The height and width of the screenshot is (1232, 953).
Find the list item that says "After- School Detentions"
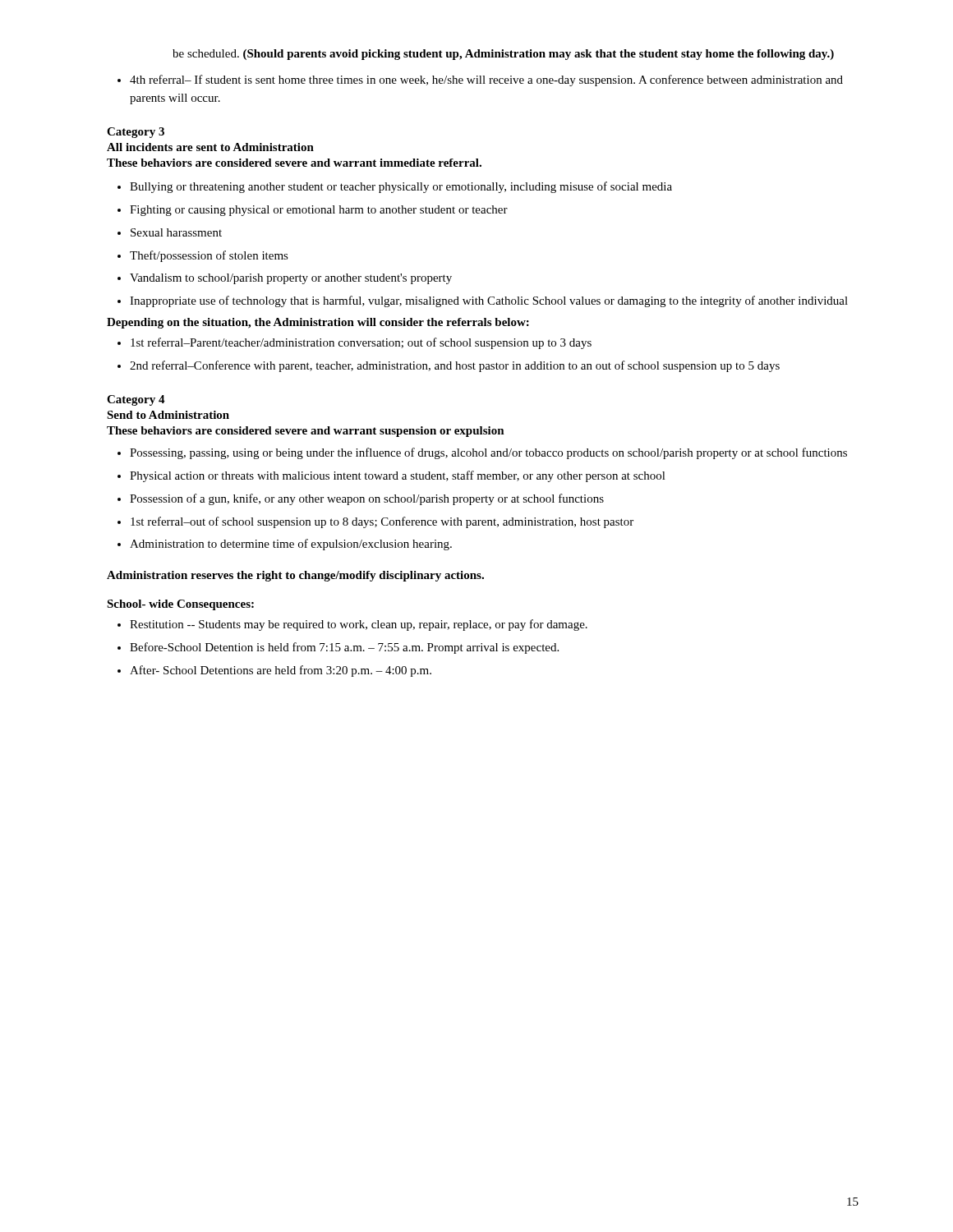click(x=274, y=671)
